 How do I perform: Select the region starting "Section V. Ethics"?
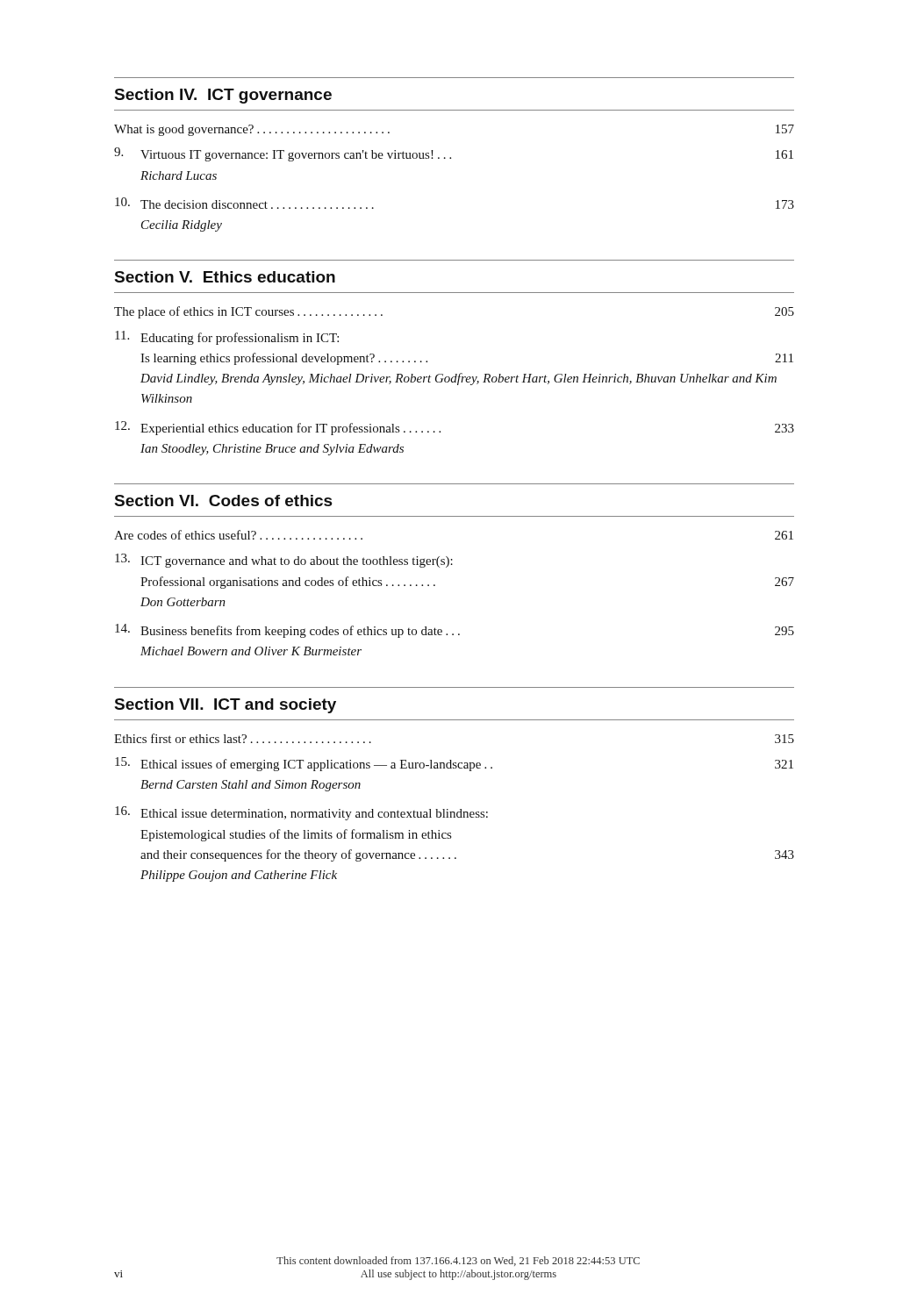coord(225,277)
